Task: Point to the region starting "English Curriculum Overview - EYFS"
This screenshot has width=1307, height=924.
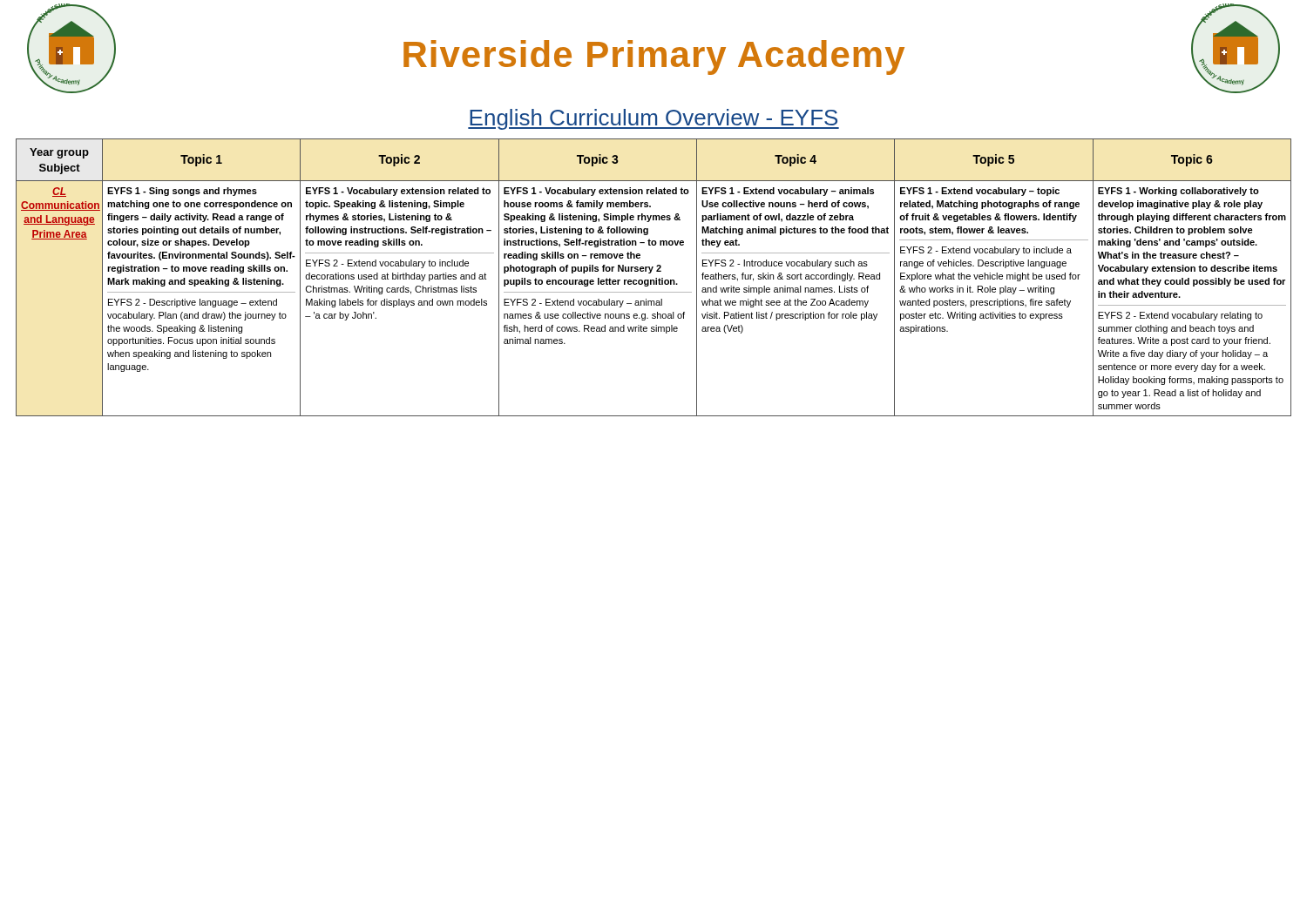Action: pos(654,118)
